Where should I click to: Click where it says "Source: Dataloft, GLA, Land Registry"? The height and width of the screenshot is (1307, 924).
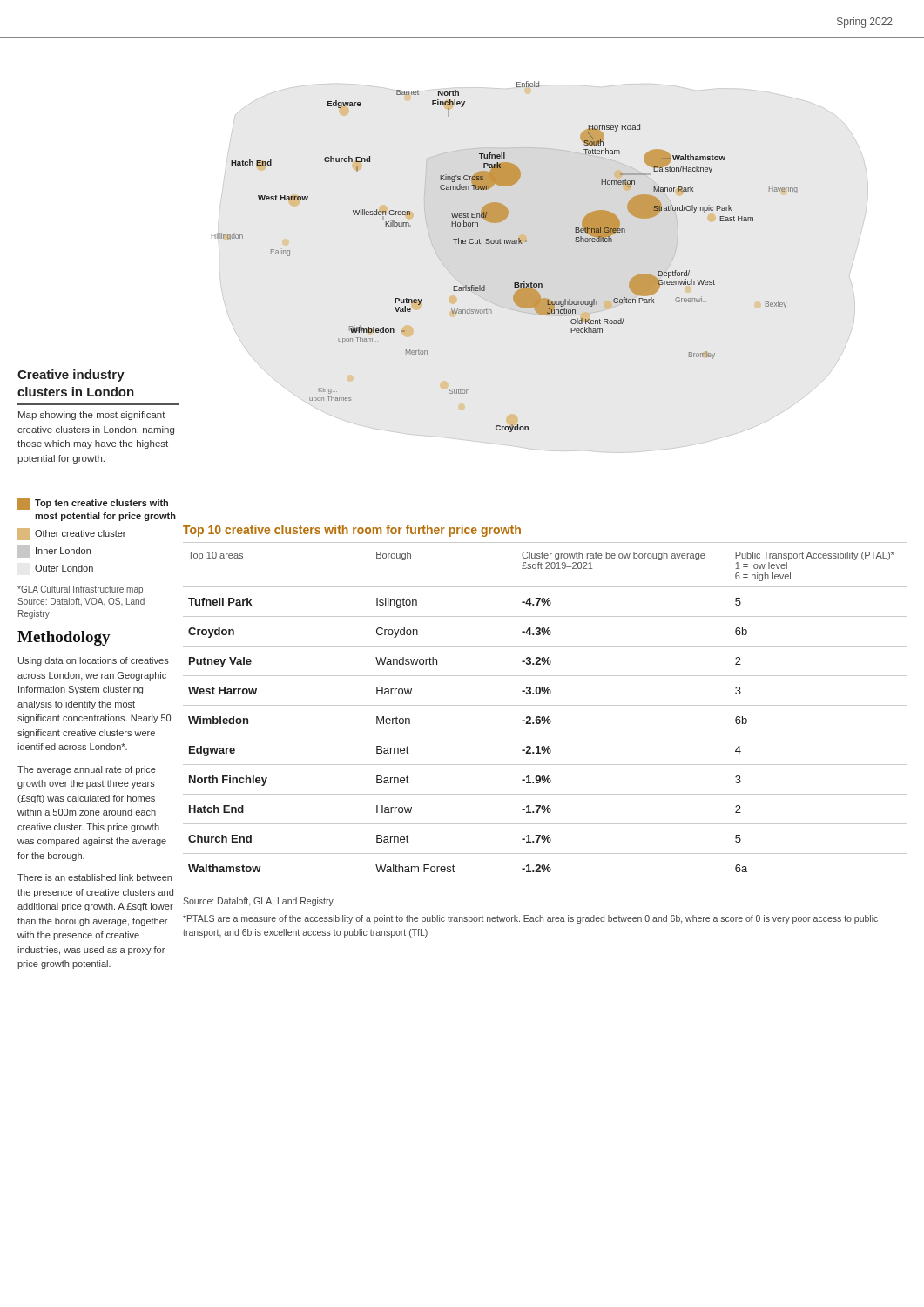(258, 901)
